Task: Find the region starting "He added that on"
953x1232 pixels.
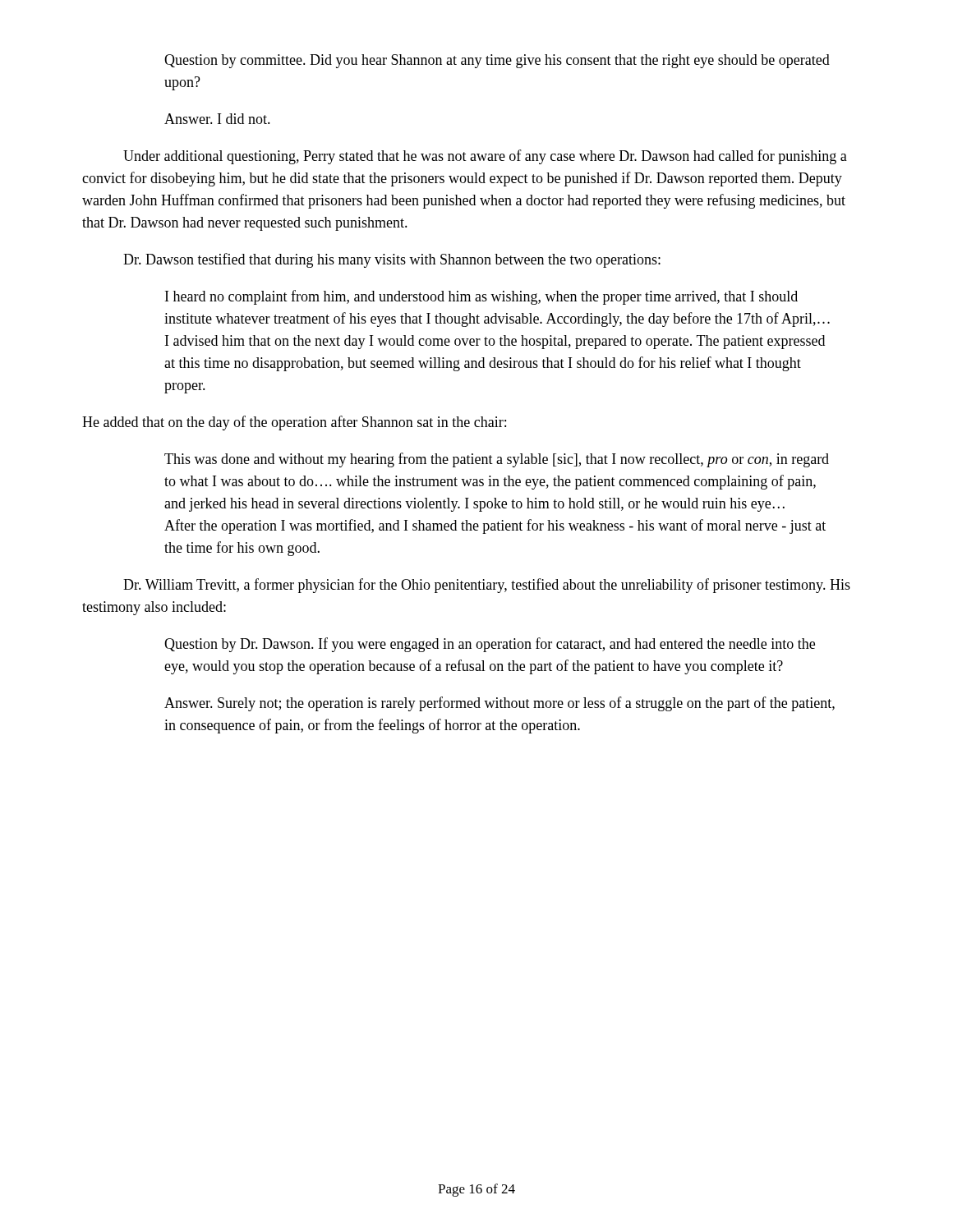Action: pyautogui.click(x=295, y=422)
